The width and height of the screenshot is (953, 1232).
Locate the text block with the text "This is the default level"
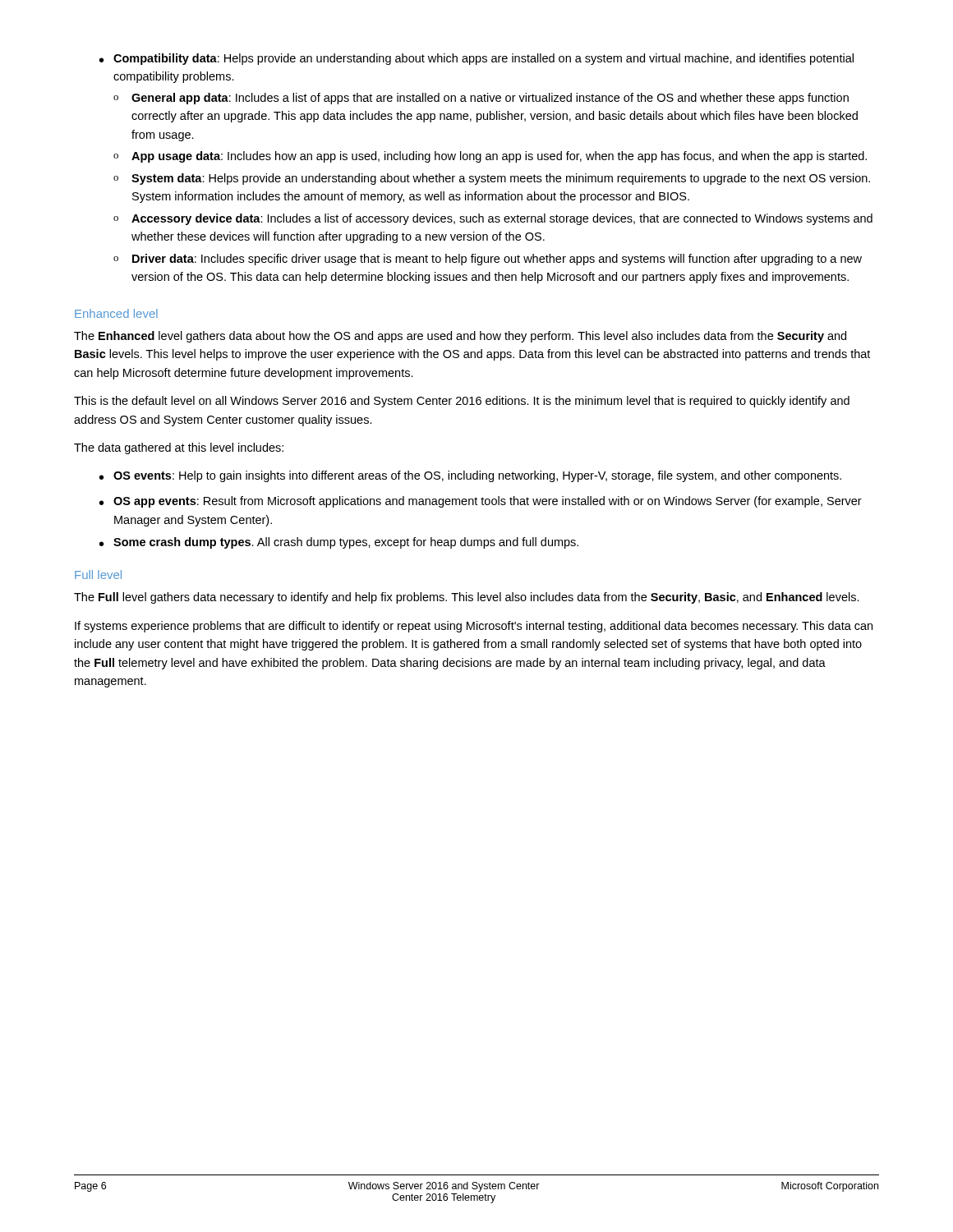(x=476, y=410)
